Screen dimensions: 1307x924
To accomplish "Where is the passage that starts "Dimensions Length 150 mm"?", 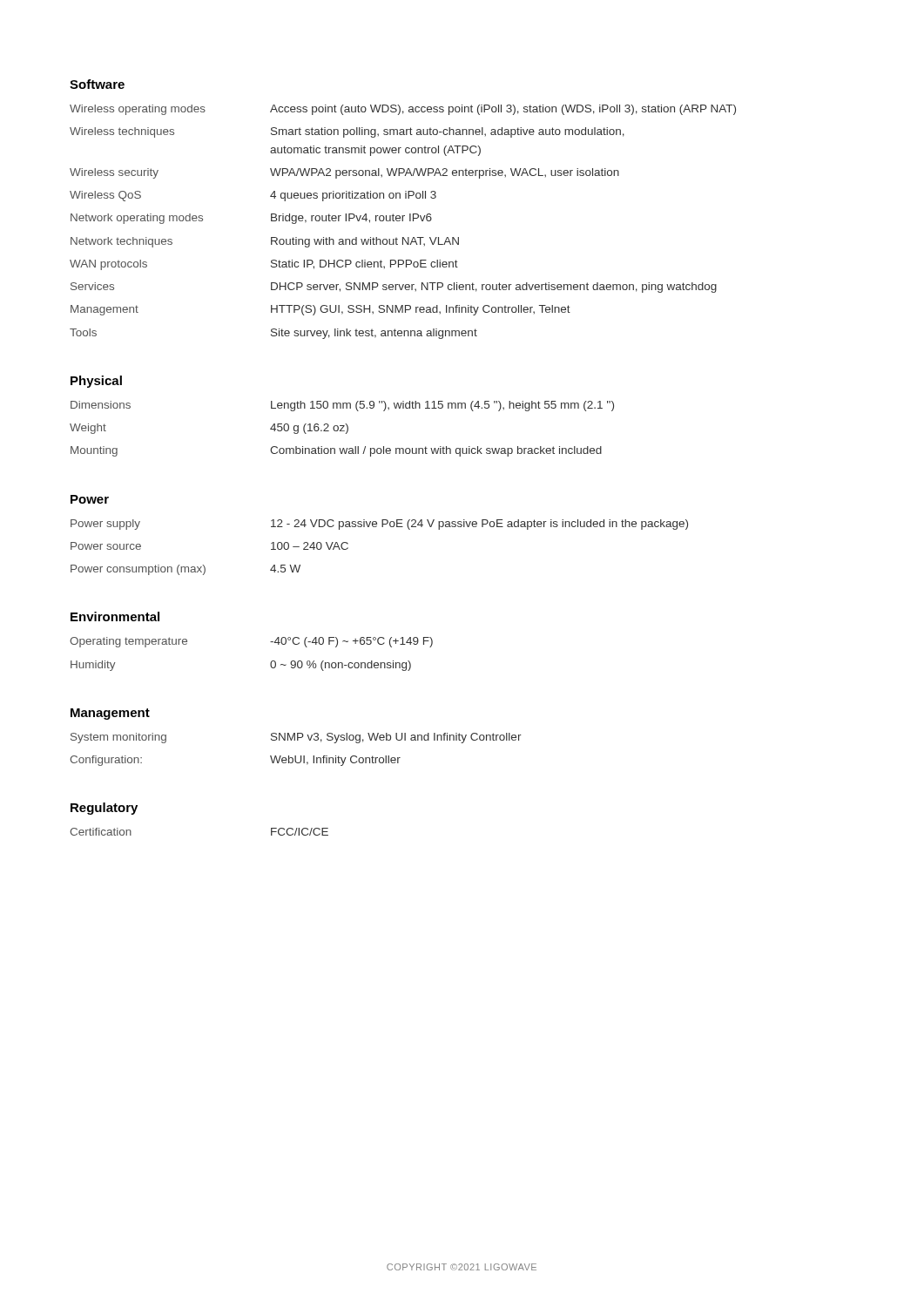I will click(x=462, y=405).
